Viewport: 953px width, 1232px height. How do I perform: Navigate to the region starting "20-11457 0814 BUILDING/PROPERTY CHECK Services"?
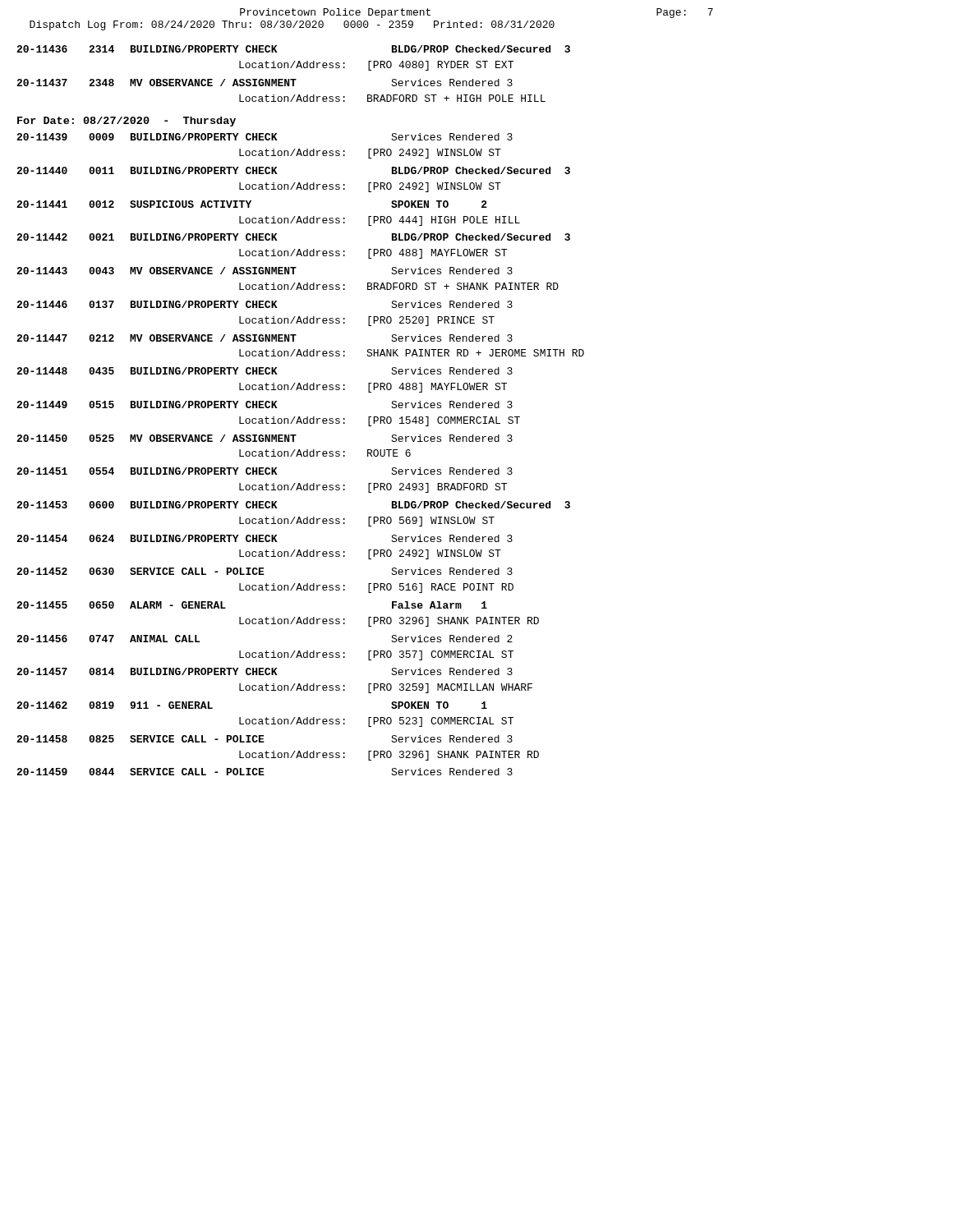[x=476, y=681]
